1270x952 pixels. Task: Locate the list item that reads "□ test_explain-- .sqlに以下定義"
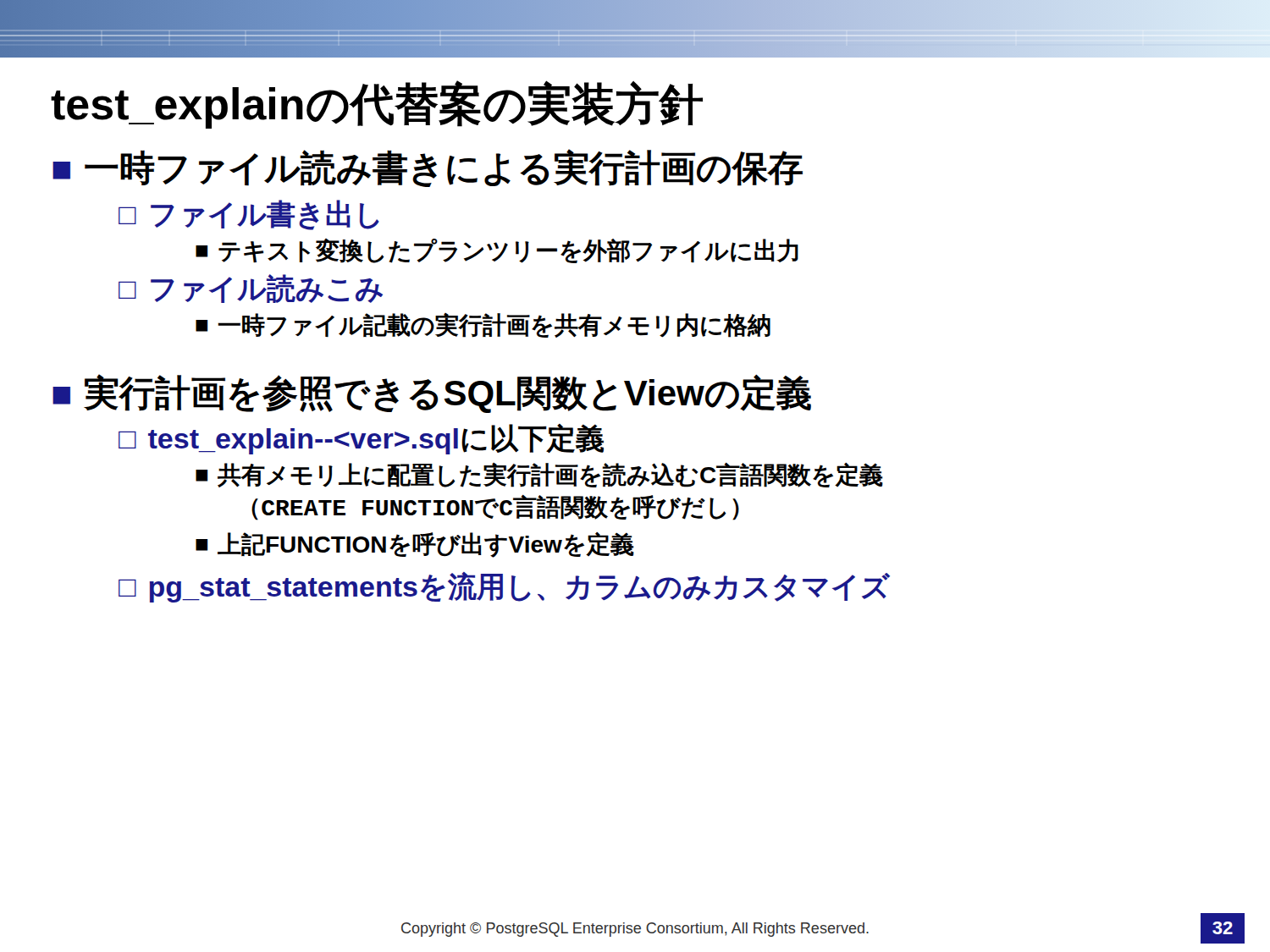click(x=361, y=439)
